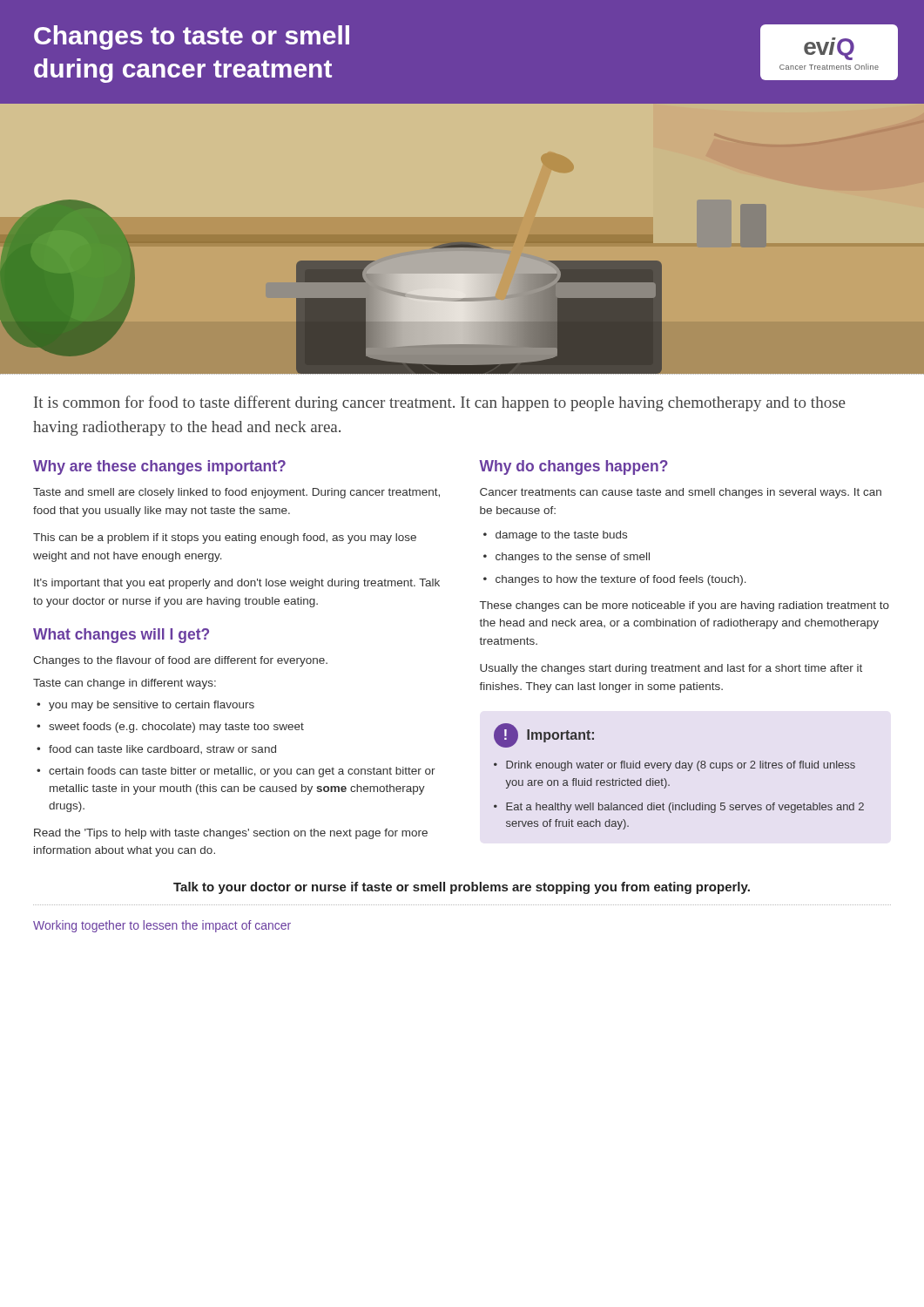The image size is (924, 1307).
Task: Click on the list item containing "•certain foods can taste bitter"
Action: pyautogui.click(x=236, y=787)
